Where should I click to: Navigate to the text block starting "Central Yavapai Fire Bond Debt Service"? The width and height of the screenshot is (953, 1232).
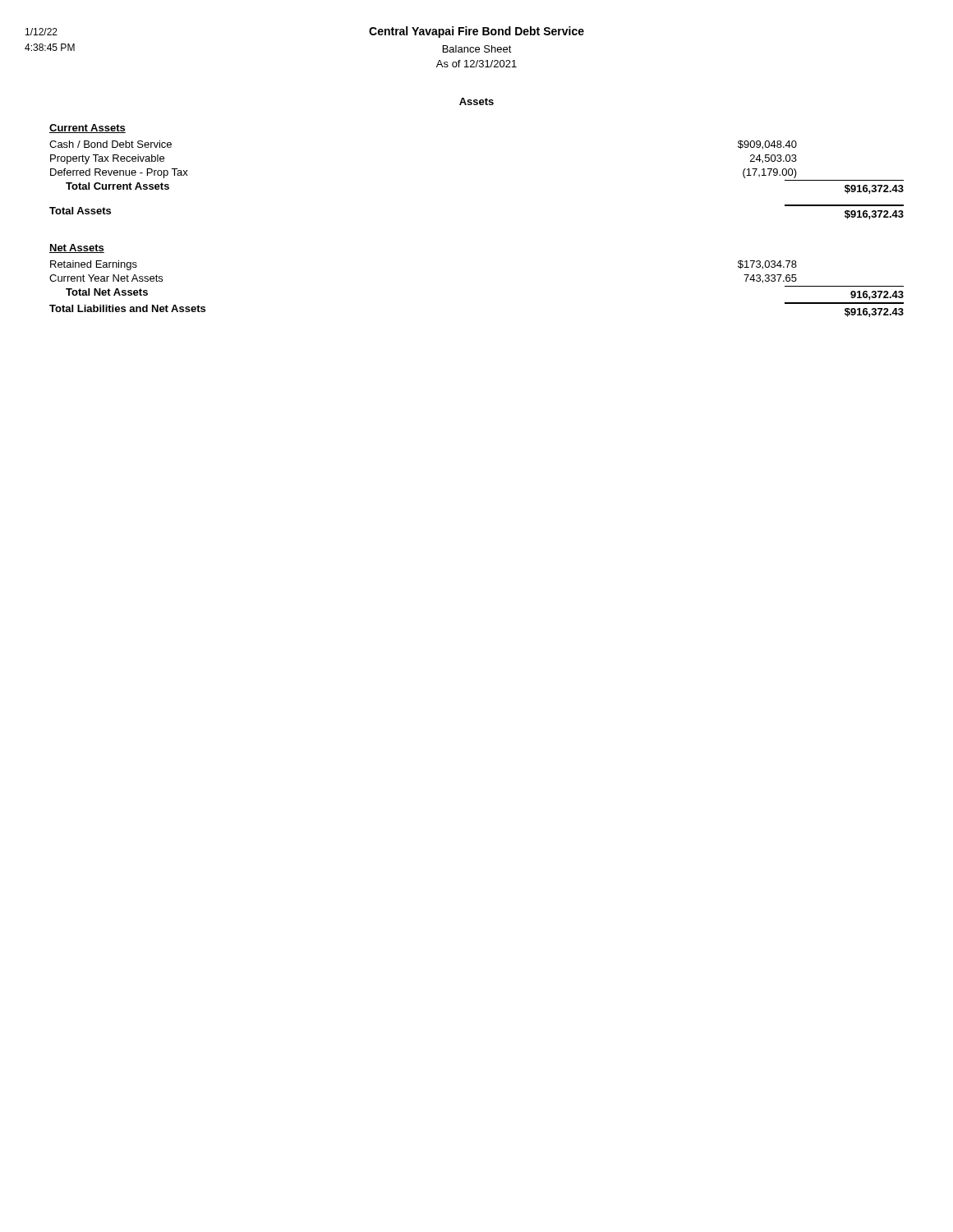tap(476, 31)
